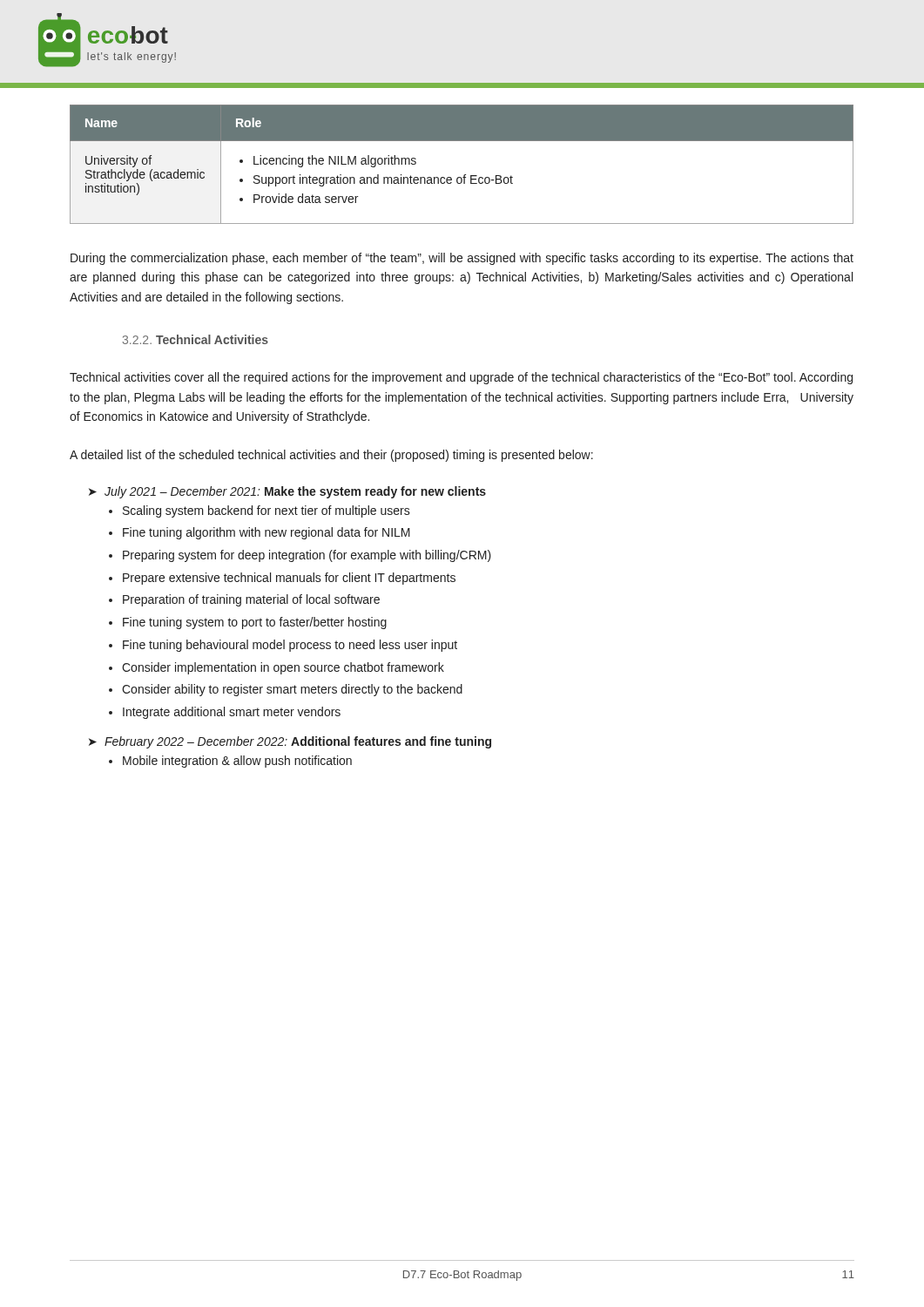Screen dimensions: 1307x924
Task: Find the block on this page that starts "Fine tuning system to"
Action: point(254,622)
